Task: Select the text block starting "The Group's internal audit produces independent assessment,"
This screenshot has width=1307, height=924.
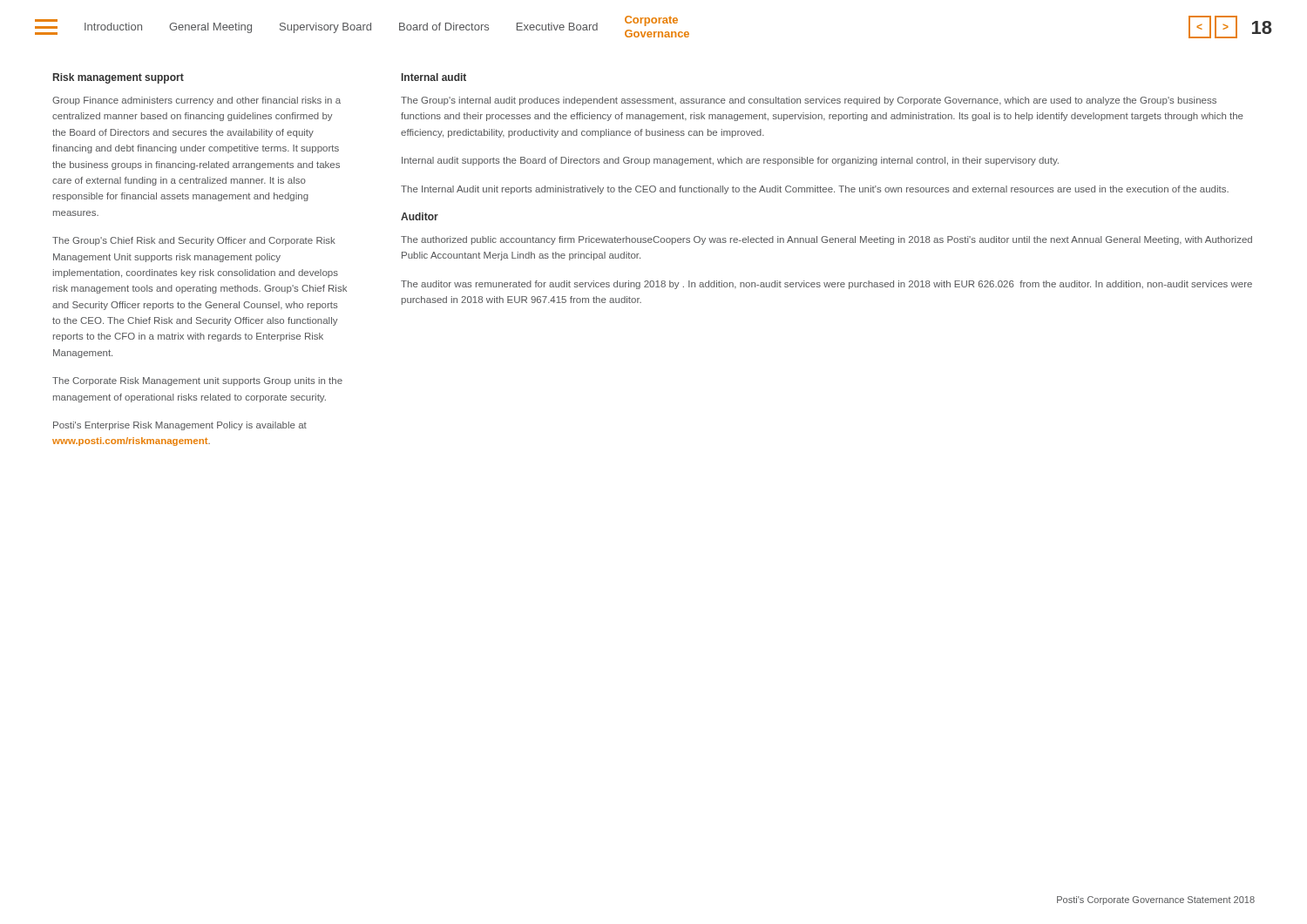Action: point(828,116)
